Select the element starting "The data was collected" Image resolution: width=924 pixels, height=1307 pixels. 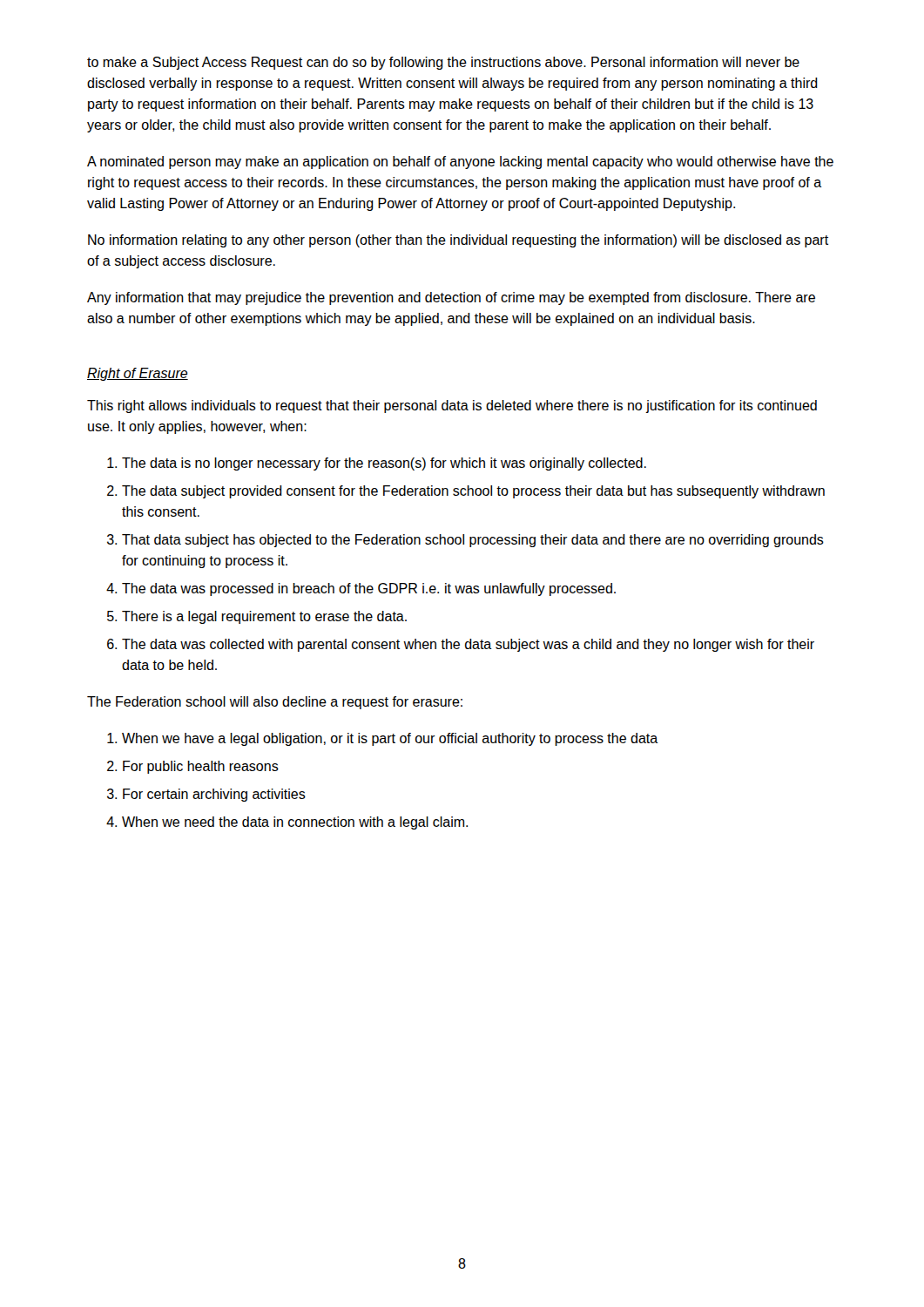(x=479, y=655)
